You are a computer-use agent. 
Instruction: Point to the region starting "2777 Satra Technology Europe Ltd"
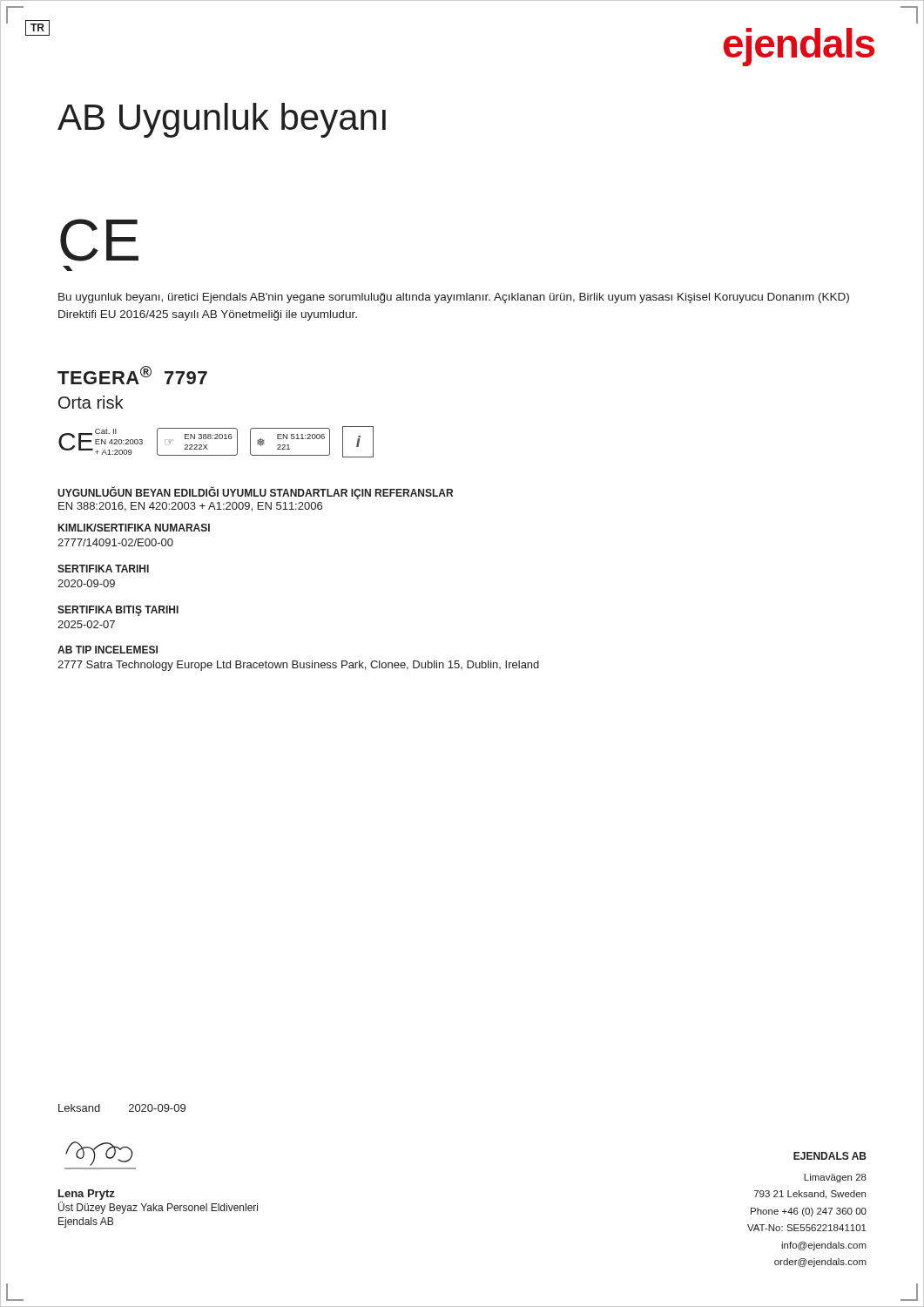pos(298,664)
